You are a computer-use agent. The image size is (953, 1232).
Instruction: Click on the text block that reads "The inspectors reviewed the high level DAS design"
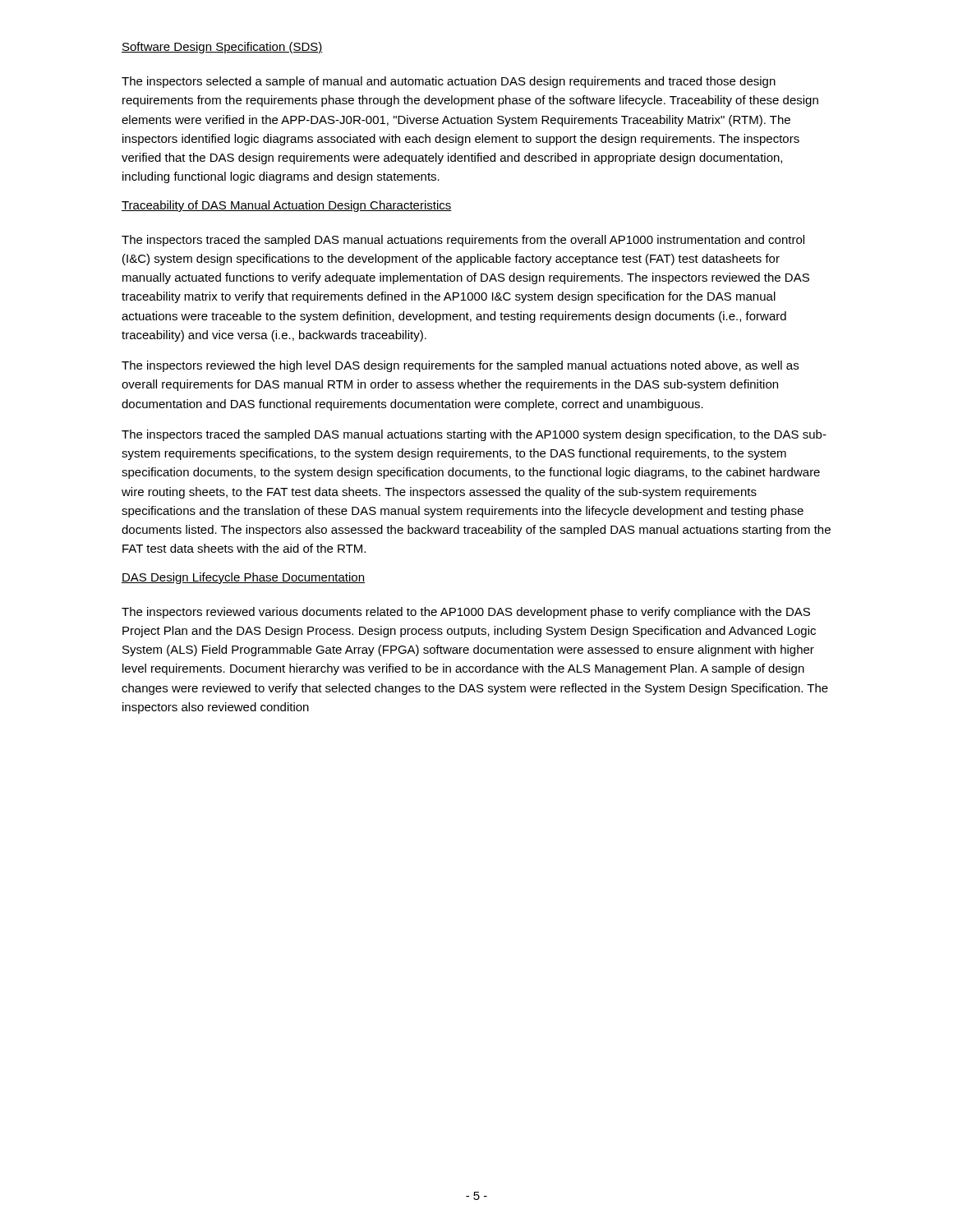pos(460,384)
